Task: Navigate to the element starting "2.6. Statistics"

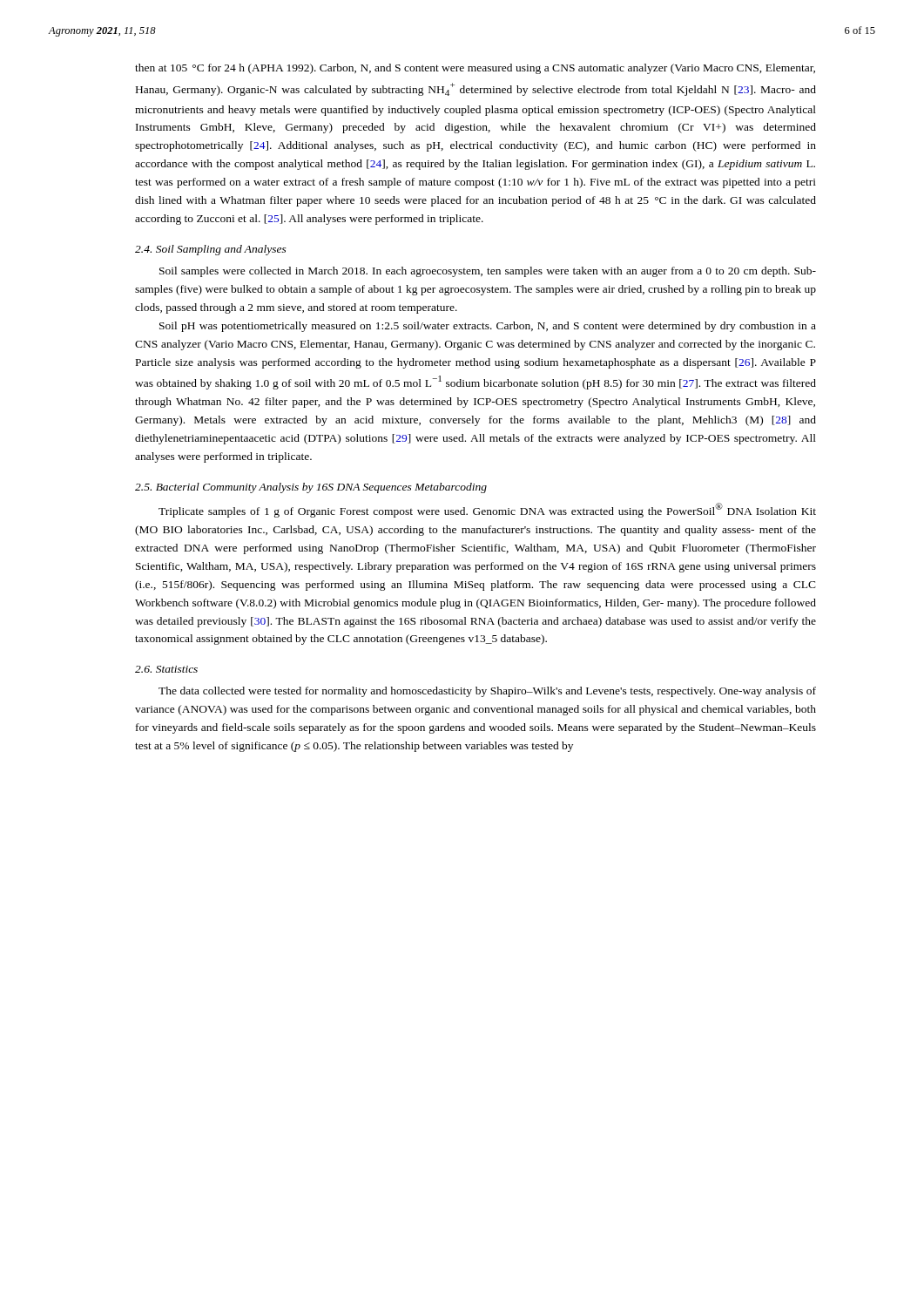Action: [x=167, y=669]
